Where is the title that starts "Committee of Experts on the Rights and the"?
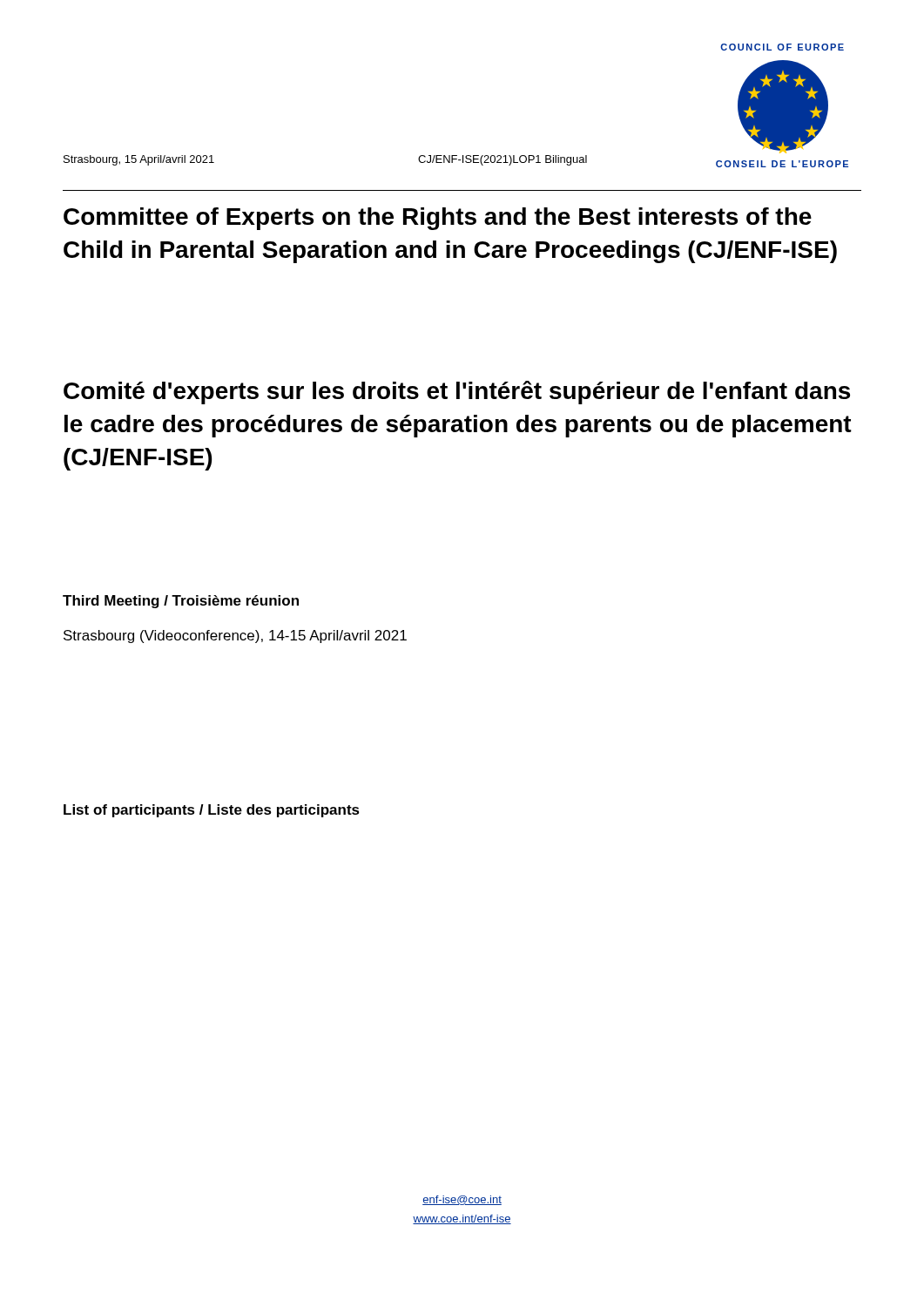 (x=450, y=233)
